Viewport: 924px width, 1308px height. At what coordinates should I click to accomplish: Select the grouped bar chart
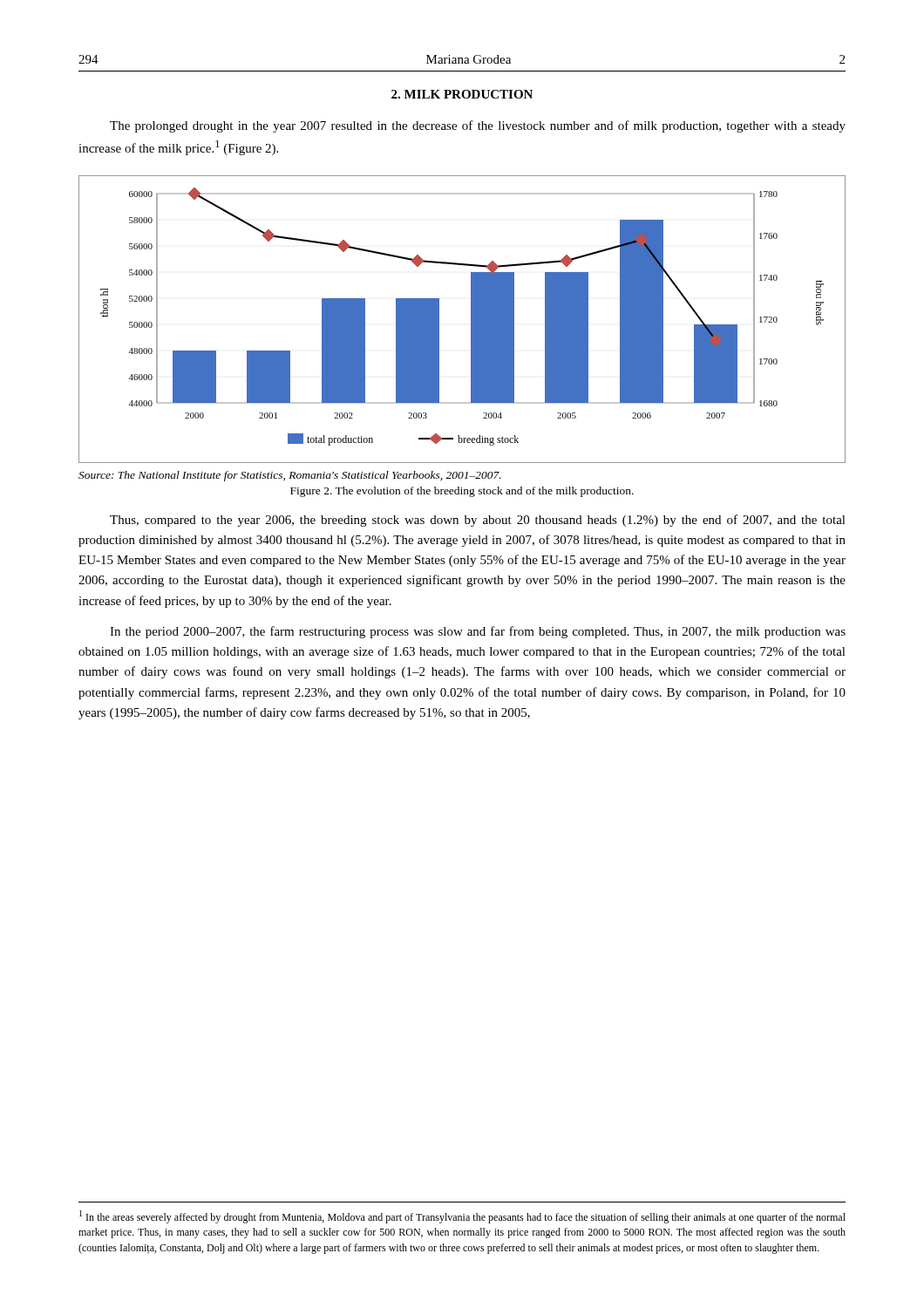(462, 319)
